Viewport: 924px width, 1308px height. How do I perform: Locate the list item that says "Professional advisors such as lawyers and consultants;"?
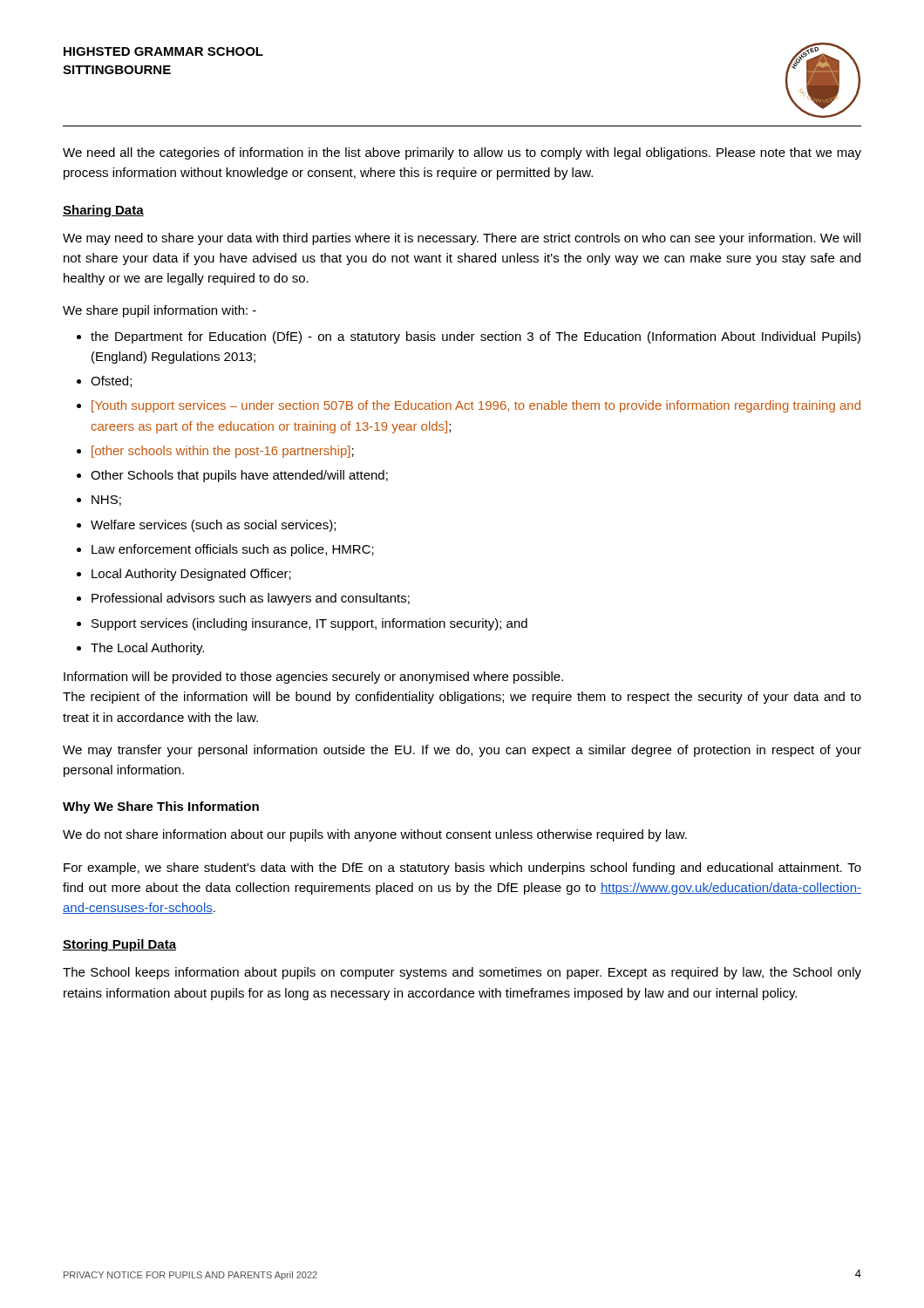[x=251, y=598]
